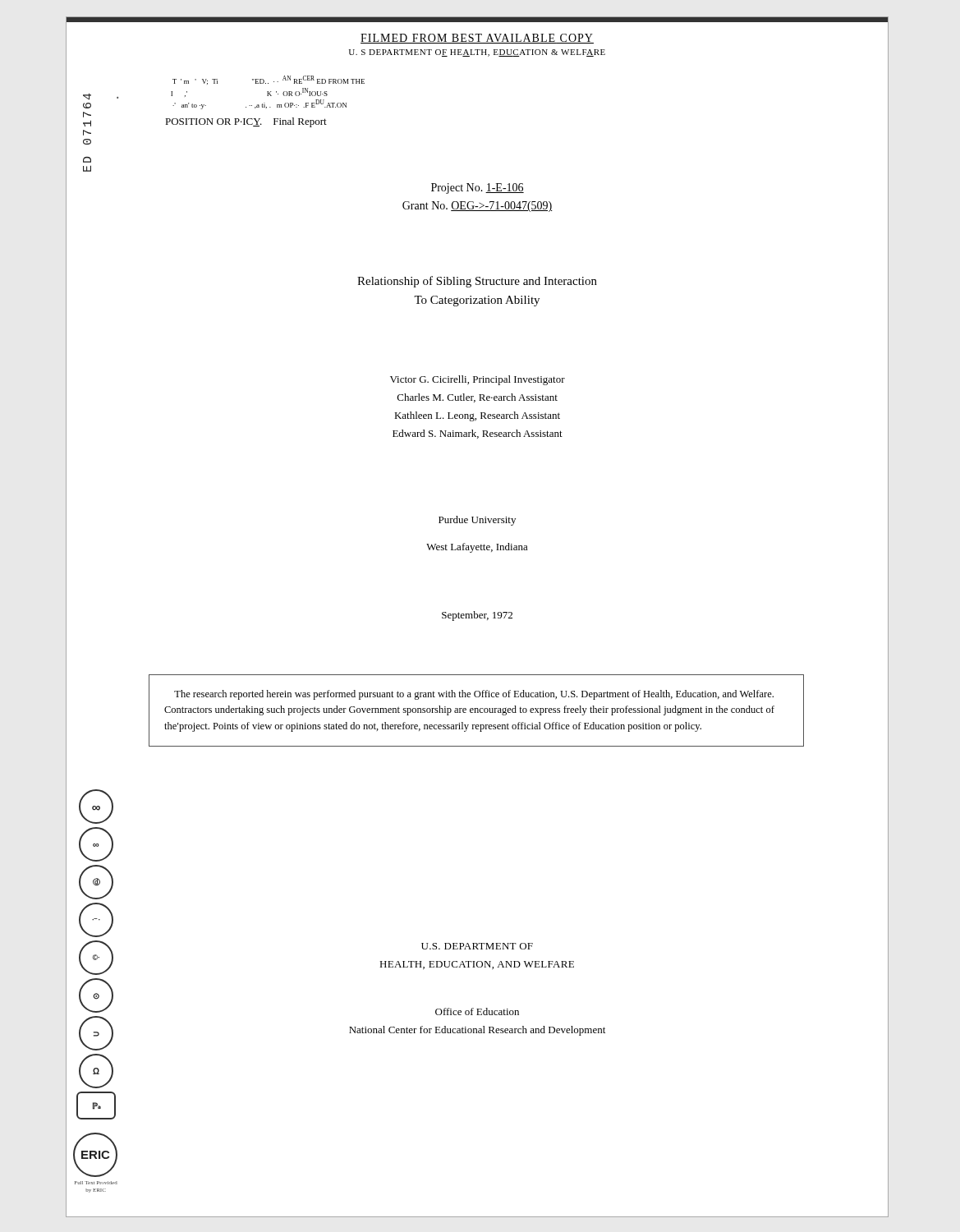This screenshot has width=960, height=1232.
Task: Find the block on this page that starts "Office of Education National Center for Educational"
Action: [477, 1021]
